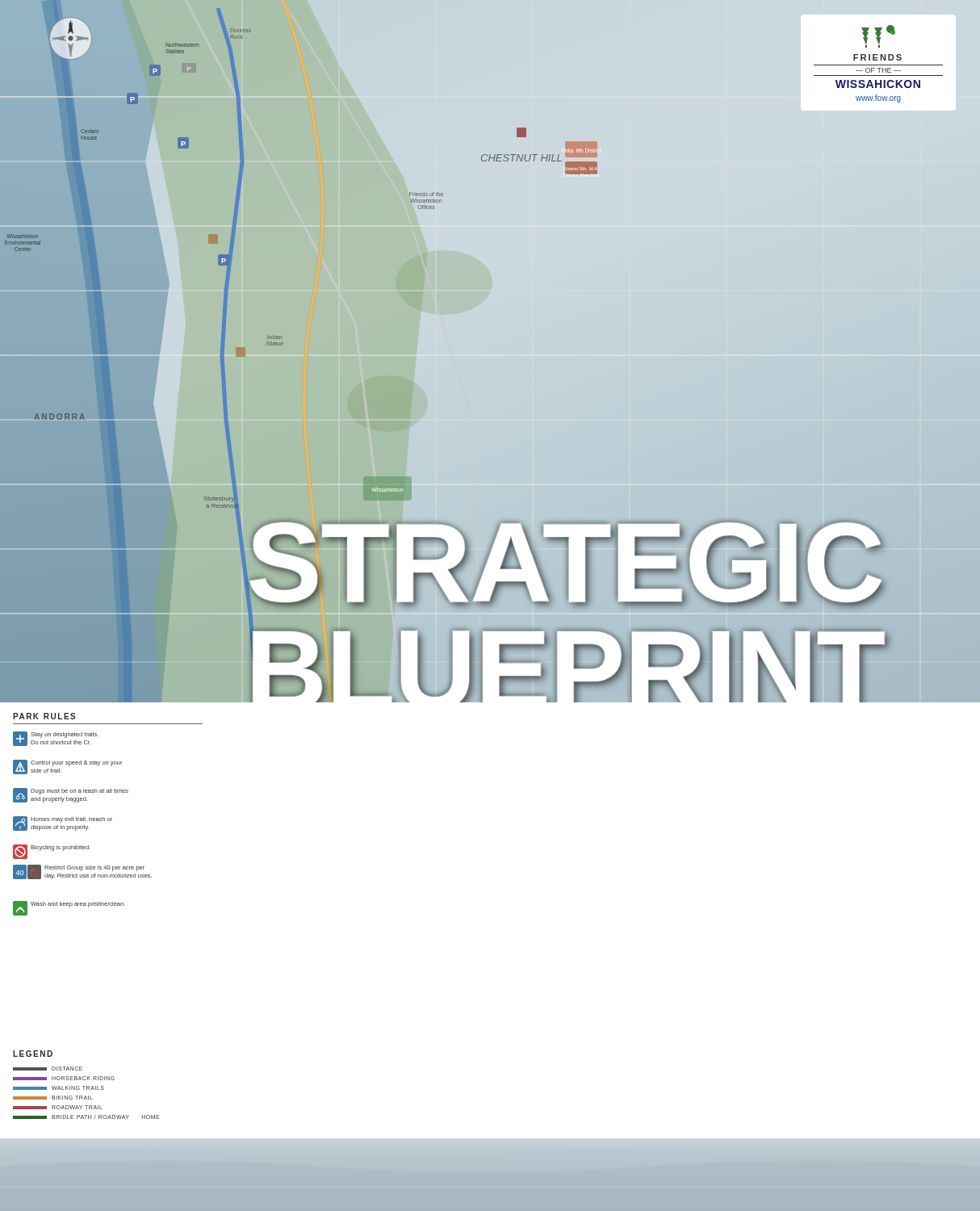
Task: Find the block on this page that starts "40 🚫 Restrict Group size is 40"
Action: pos(83,872)
